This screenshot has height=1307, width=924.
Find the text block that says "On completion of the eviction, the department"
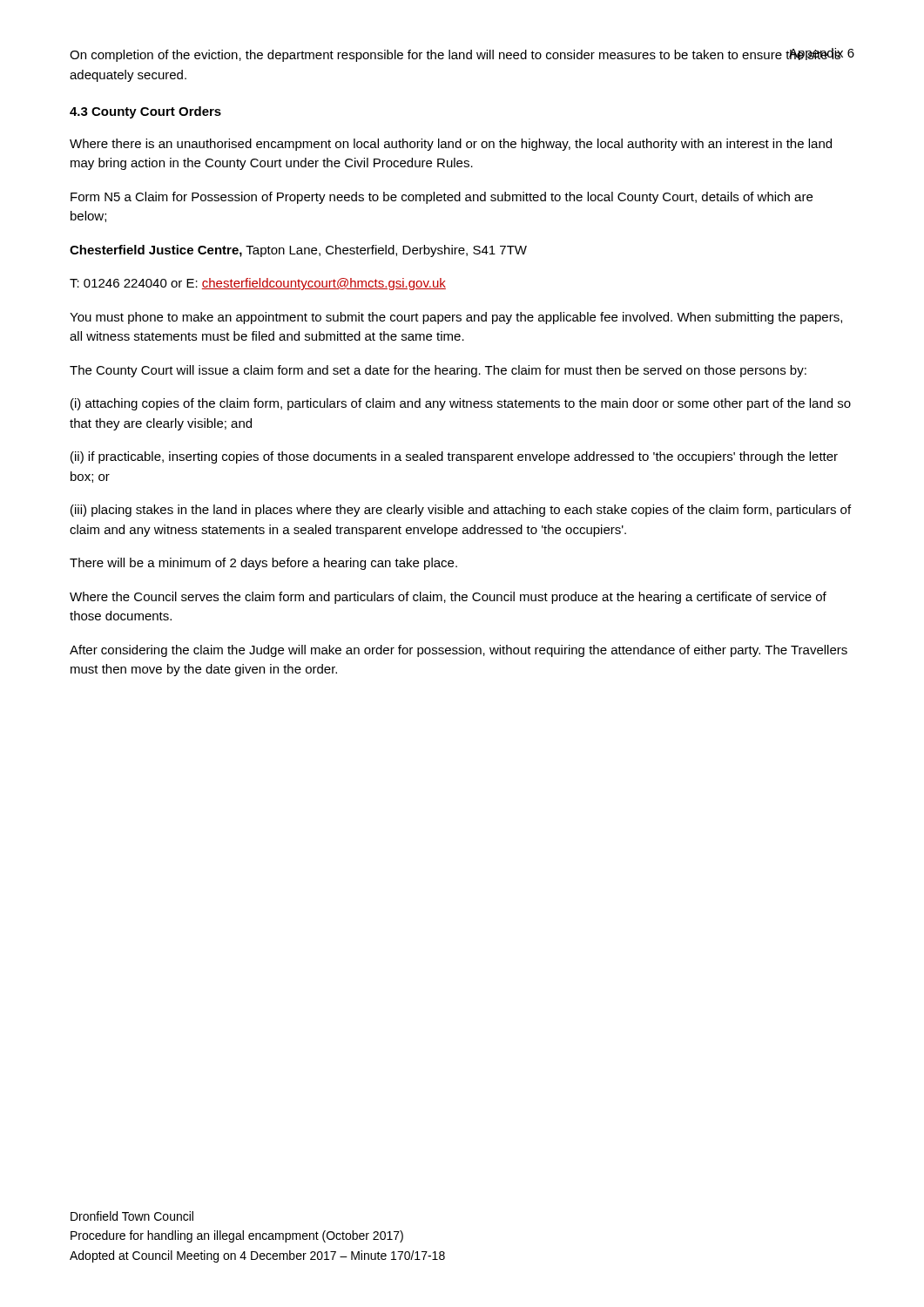point(455,64)
